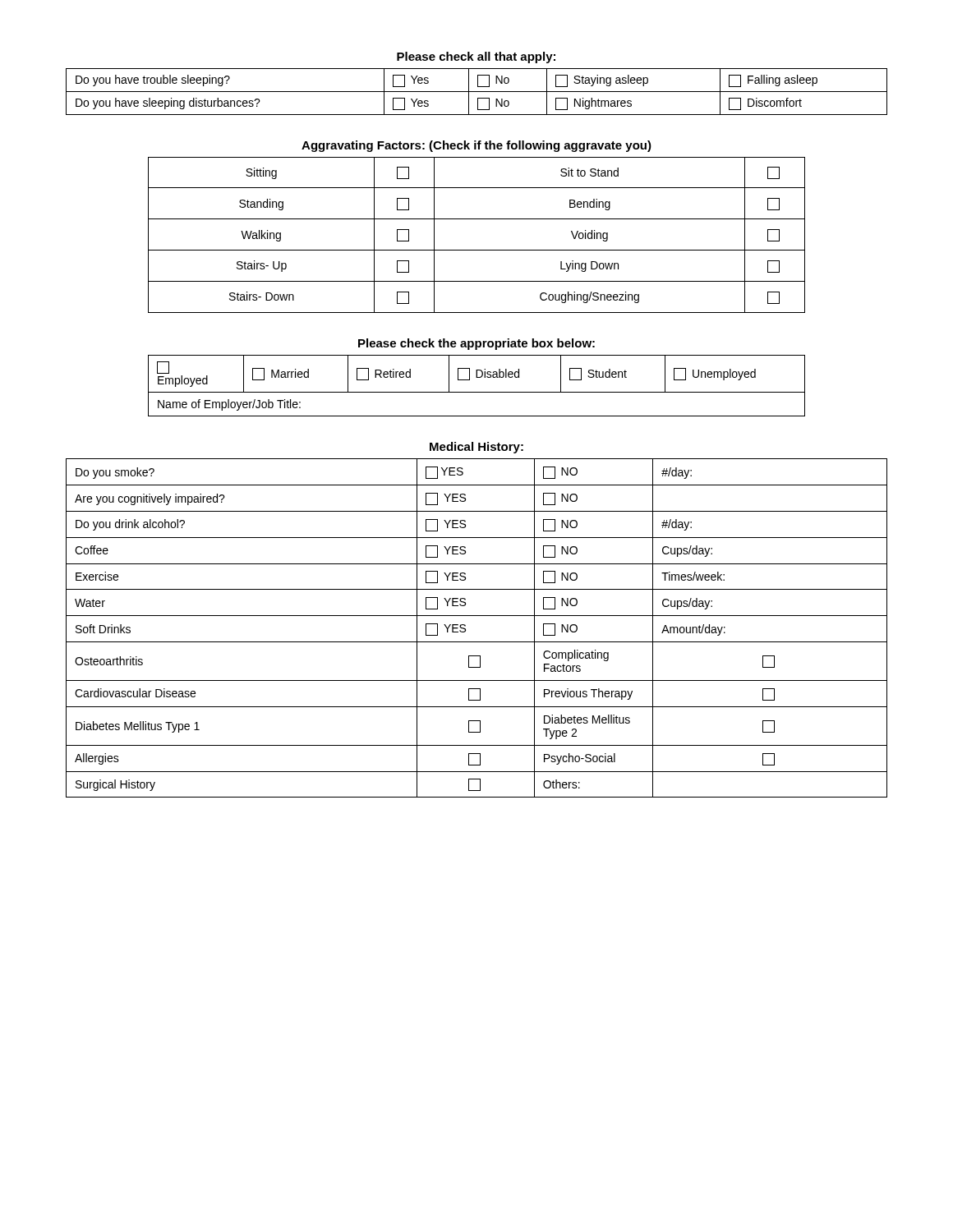Select the table that reads "Name of Employer/Job Title:"
The image size is (953, 1232).
tap(476, 386)
